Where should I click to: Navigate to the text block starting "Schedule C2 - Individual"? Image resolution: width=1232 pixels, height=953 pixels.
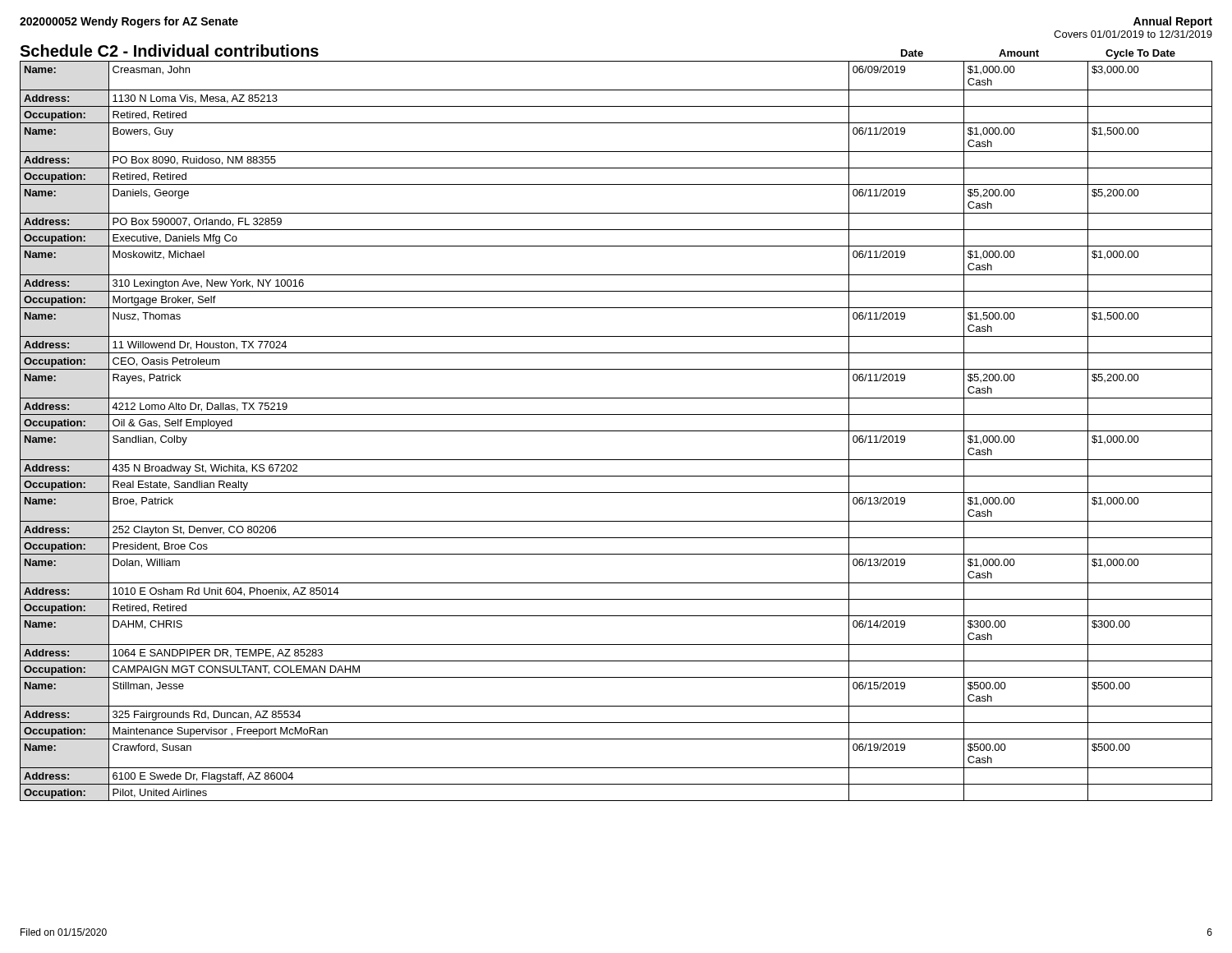coord(616,51)
